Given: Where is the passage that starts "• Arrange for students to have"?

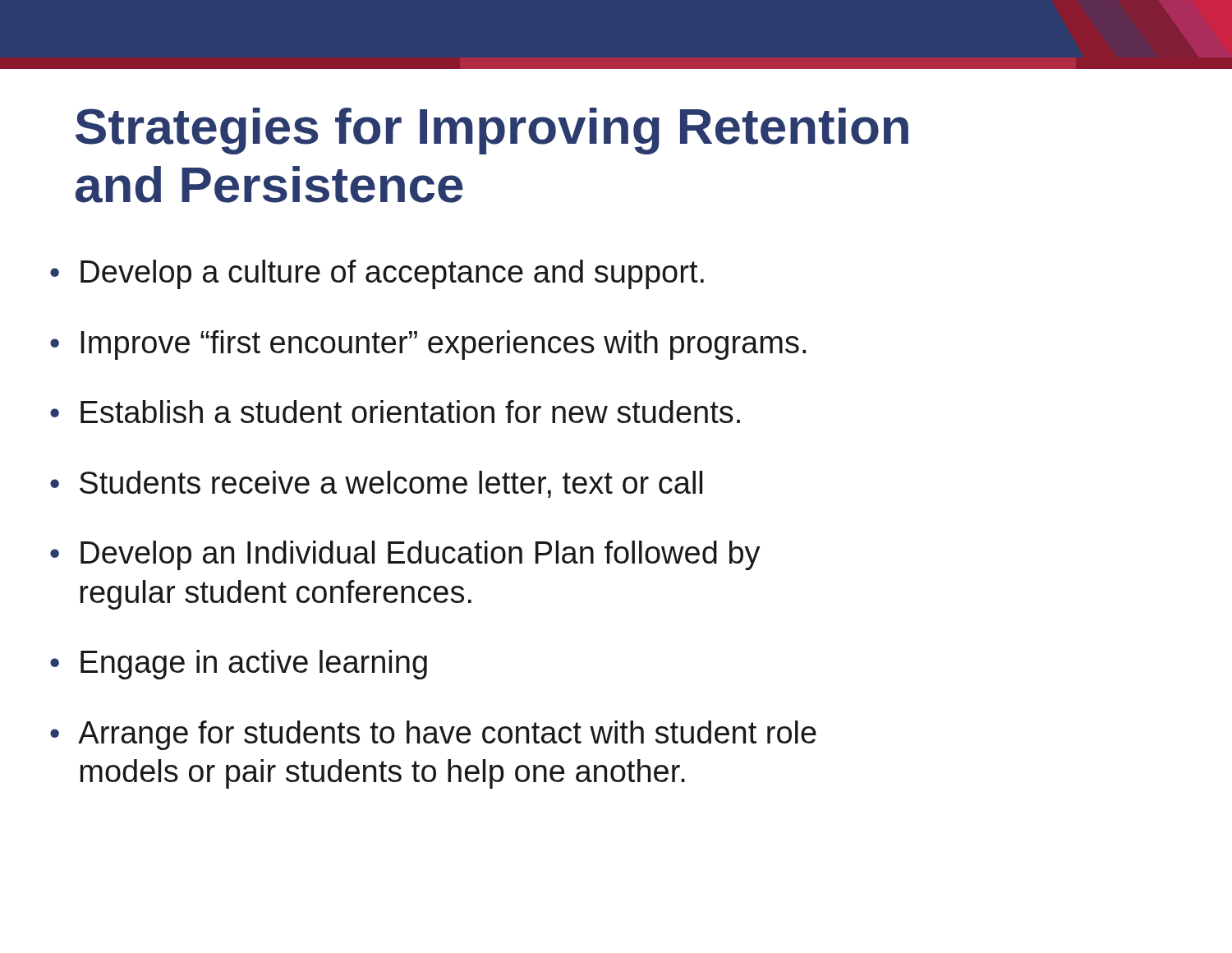Looking at the screenshot, I should pyautogui.click(x=433, y=753).
